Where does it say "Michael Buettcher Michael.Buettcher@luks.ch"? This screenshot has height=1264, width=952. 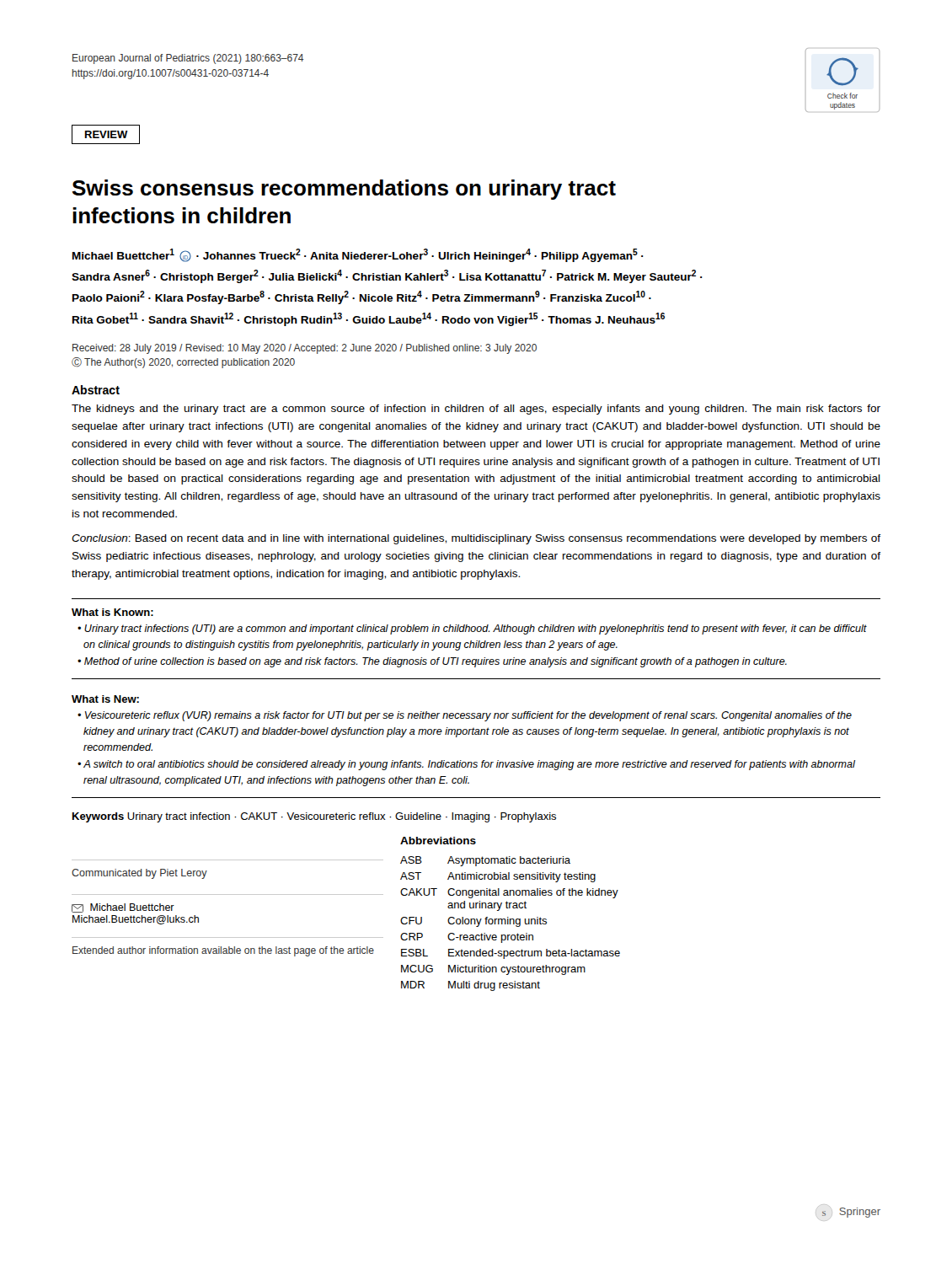pos(135,913)
